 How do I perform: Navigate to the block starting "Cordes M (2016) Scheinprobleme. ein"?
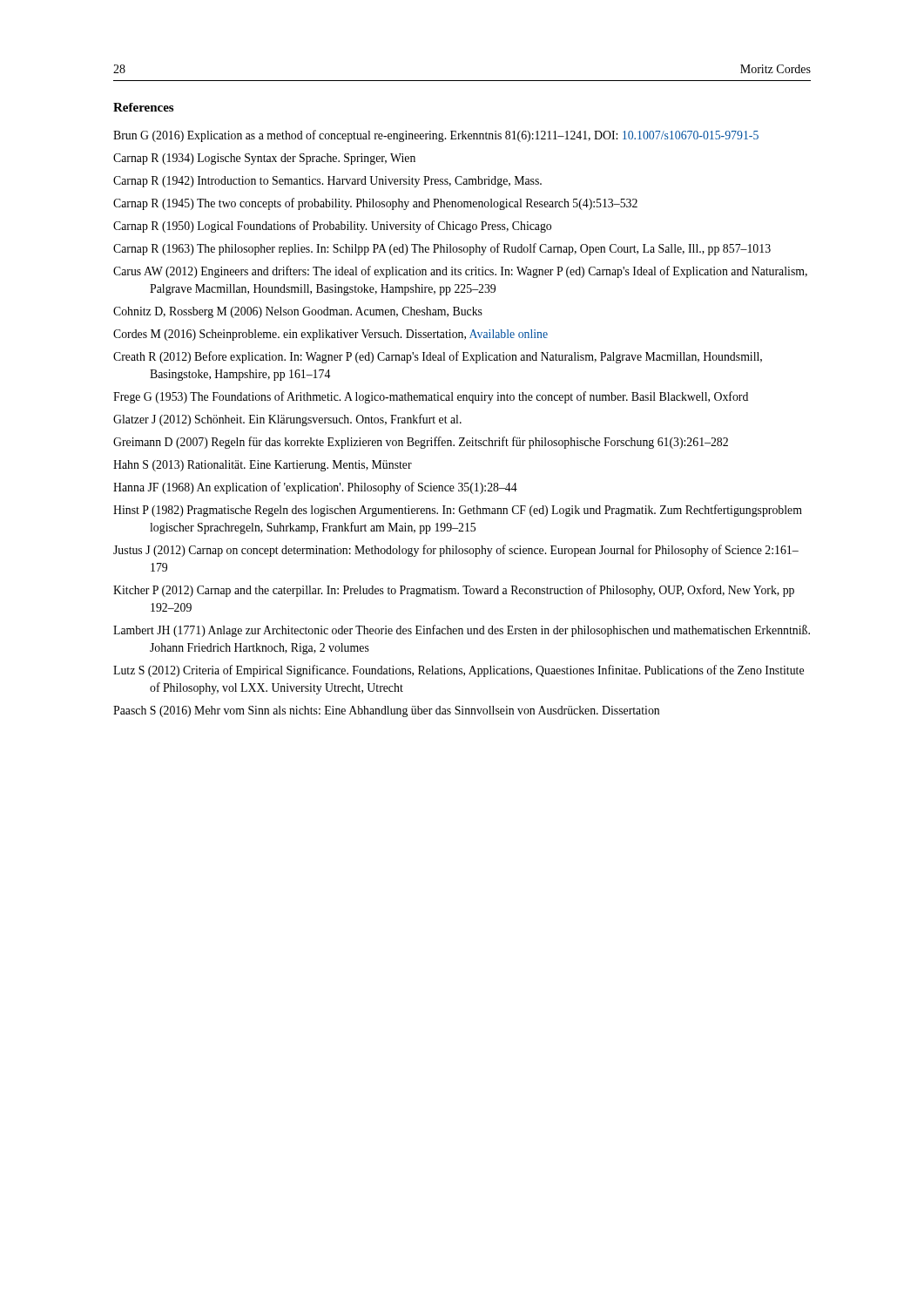pyautogui.click(x=331, y=334)
